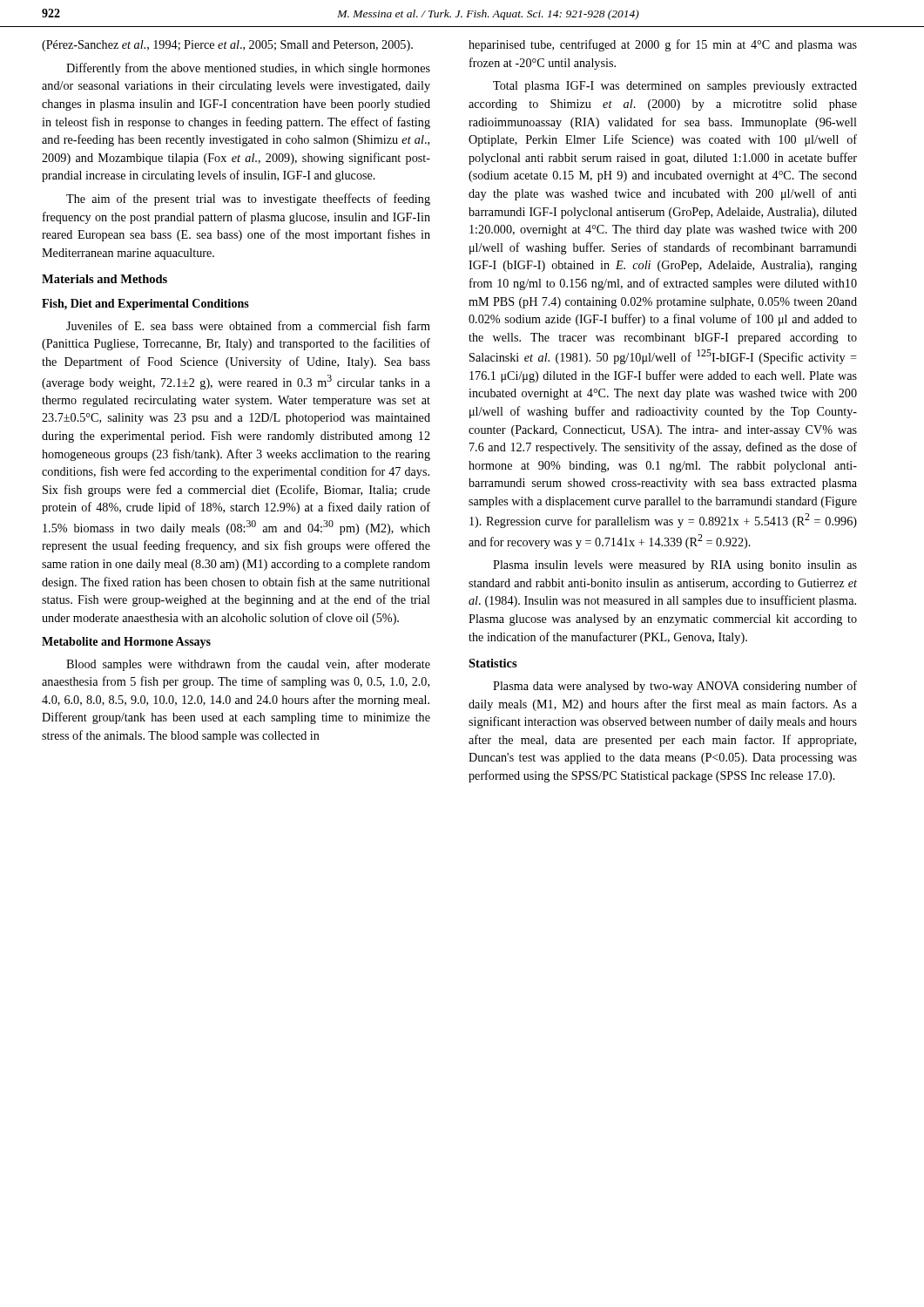Click on the text block starting "Blood samples were withdrawn from the"
The image size is (924, 1307).
[236, 700]
